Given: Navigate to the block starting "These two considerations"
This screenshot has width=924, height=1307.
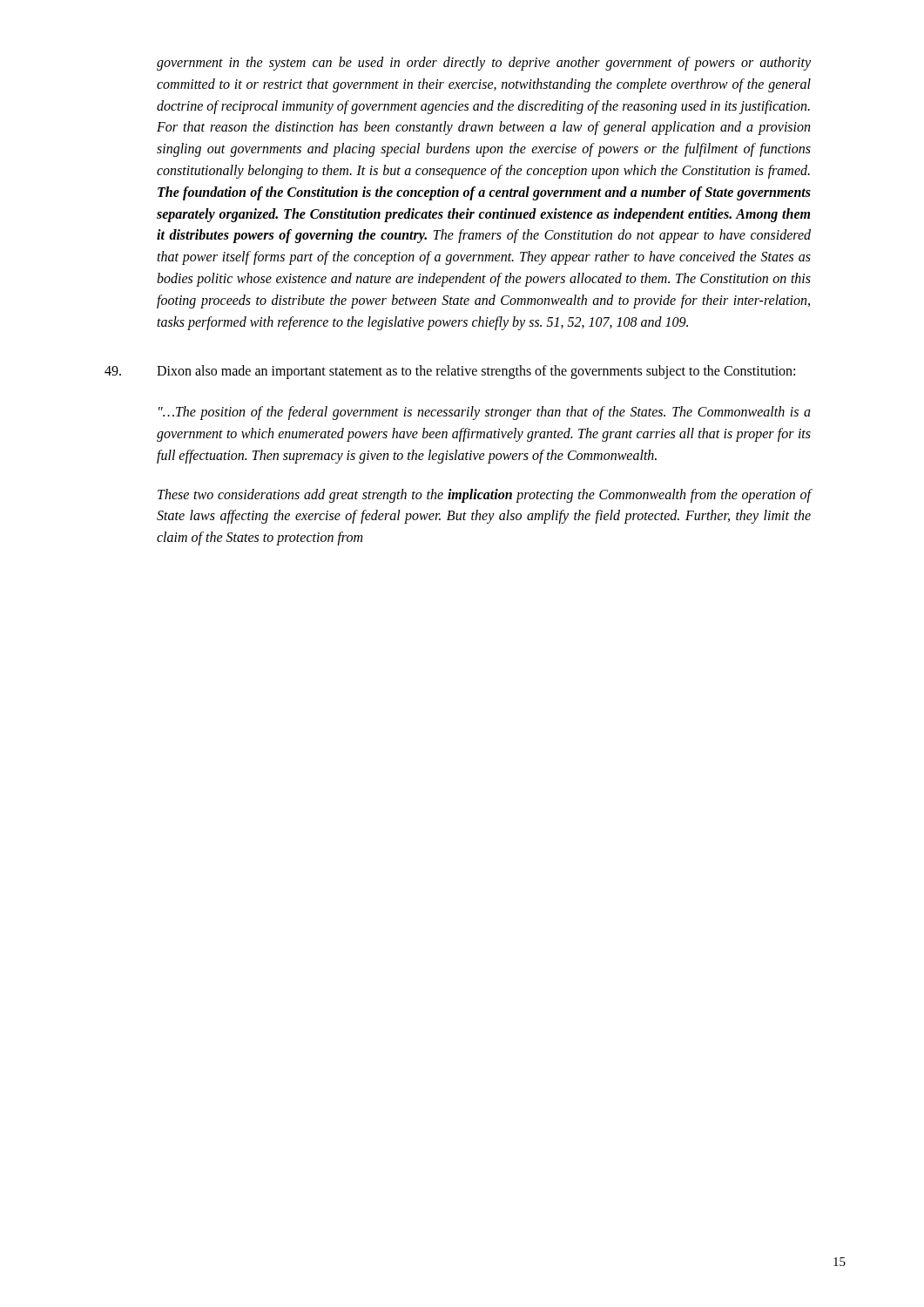Looking at the screenshot, I should tap(484, 517).
